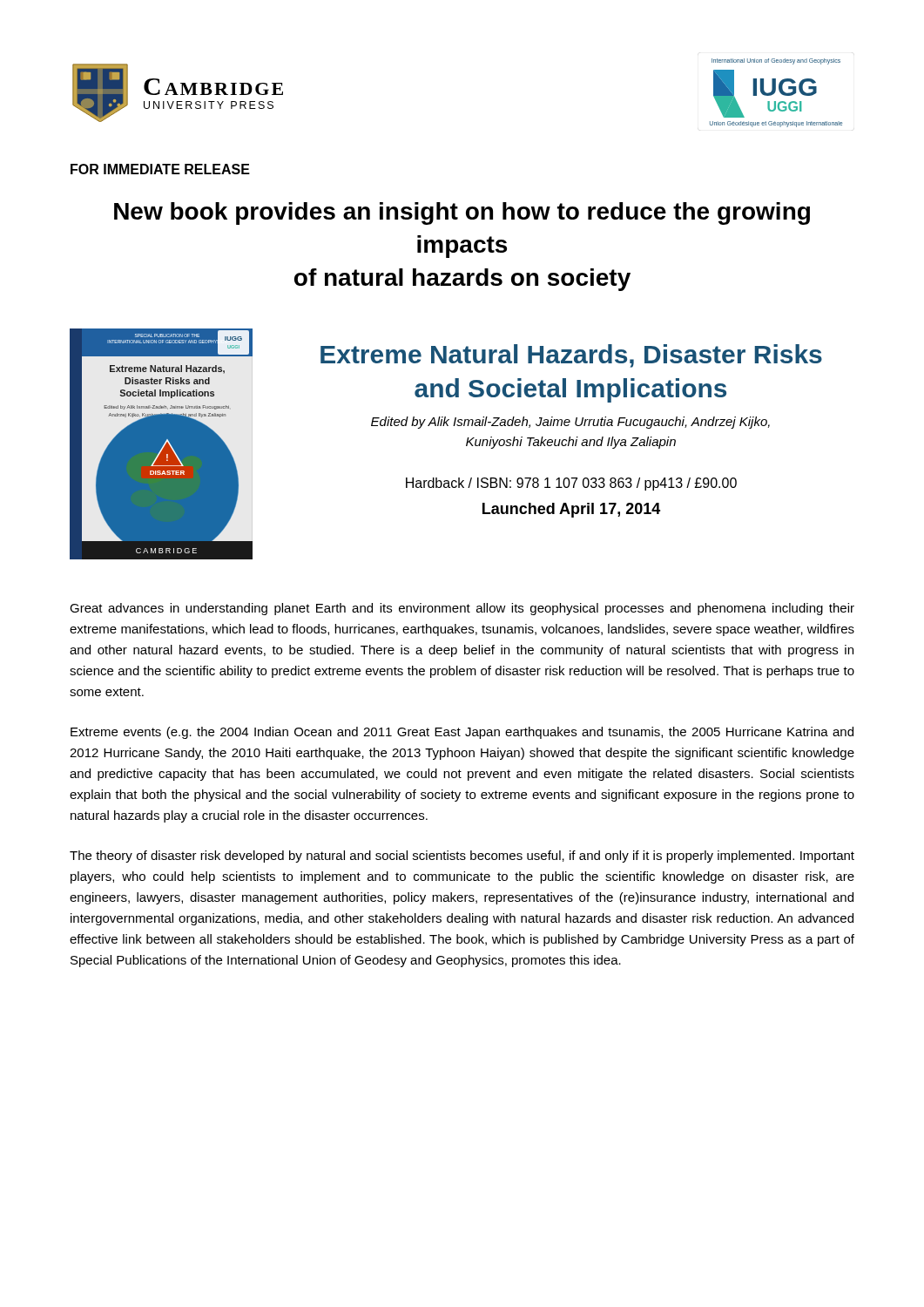Find the element starting "Hardback / ISBN: 978 1 107"
Screen dimensions: 1307x924
(x=571, y=484)
